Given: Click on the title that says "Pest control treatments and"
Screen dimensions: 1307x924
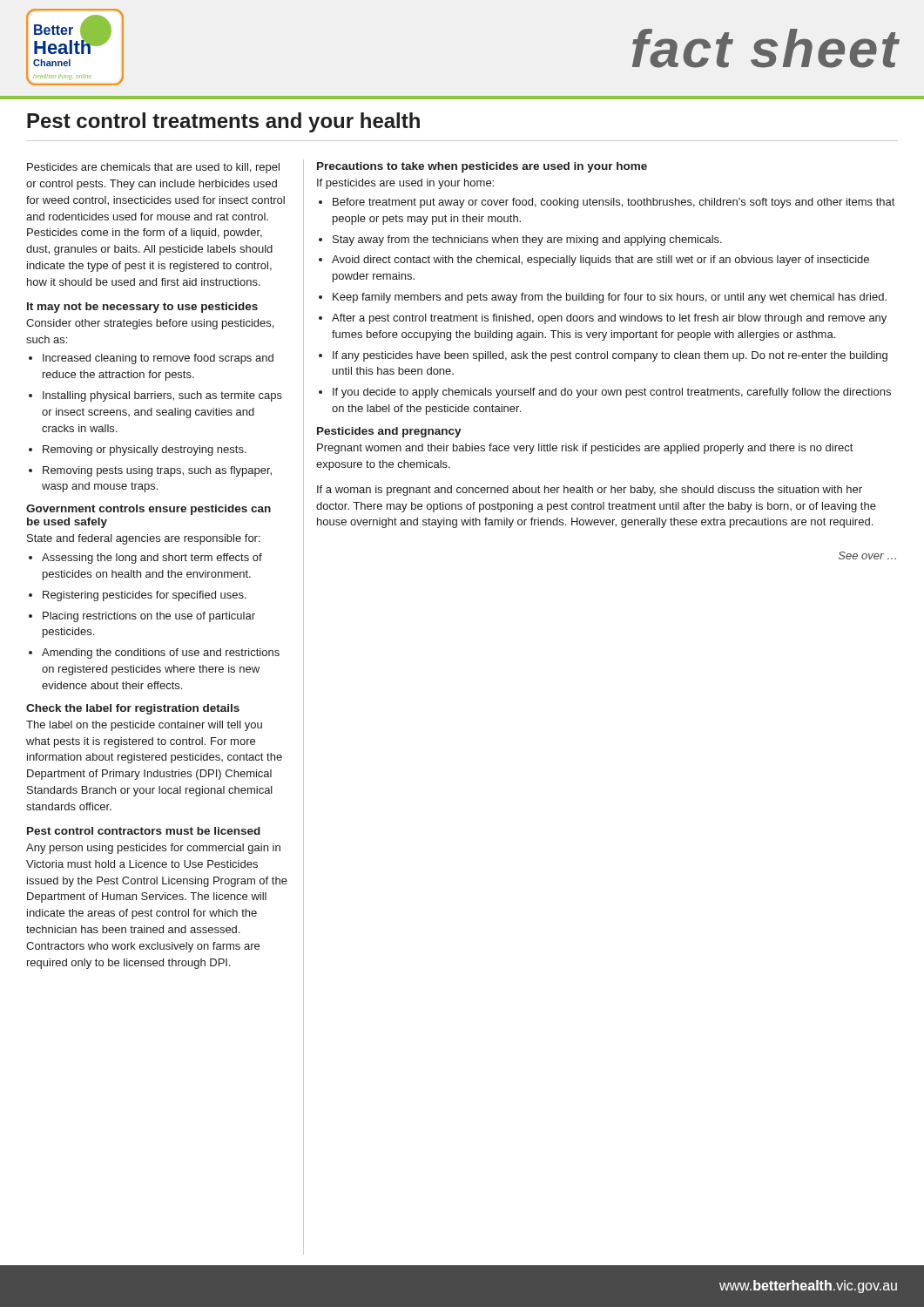Looking at the screenshot, I should [223, 122].
